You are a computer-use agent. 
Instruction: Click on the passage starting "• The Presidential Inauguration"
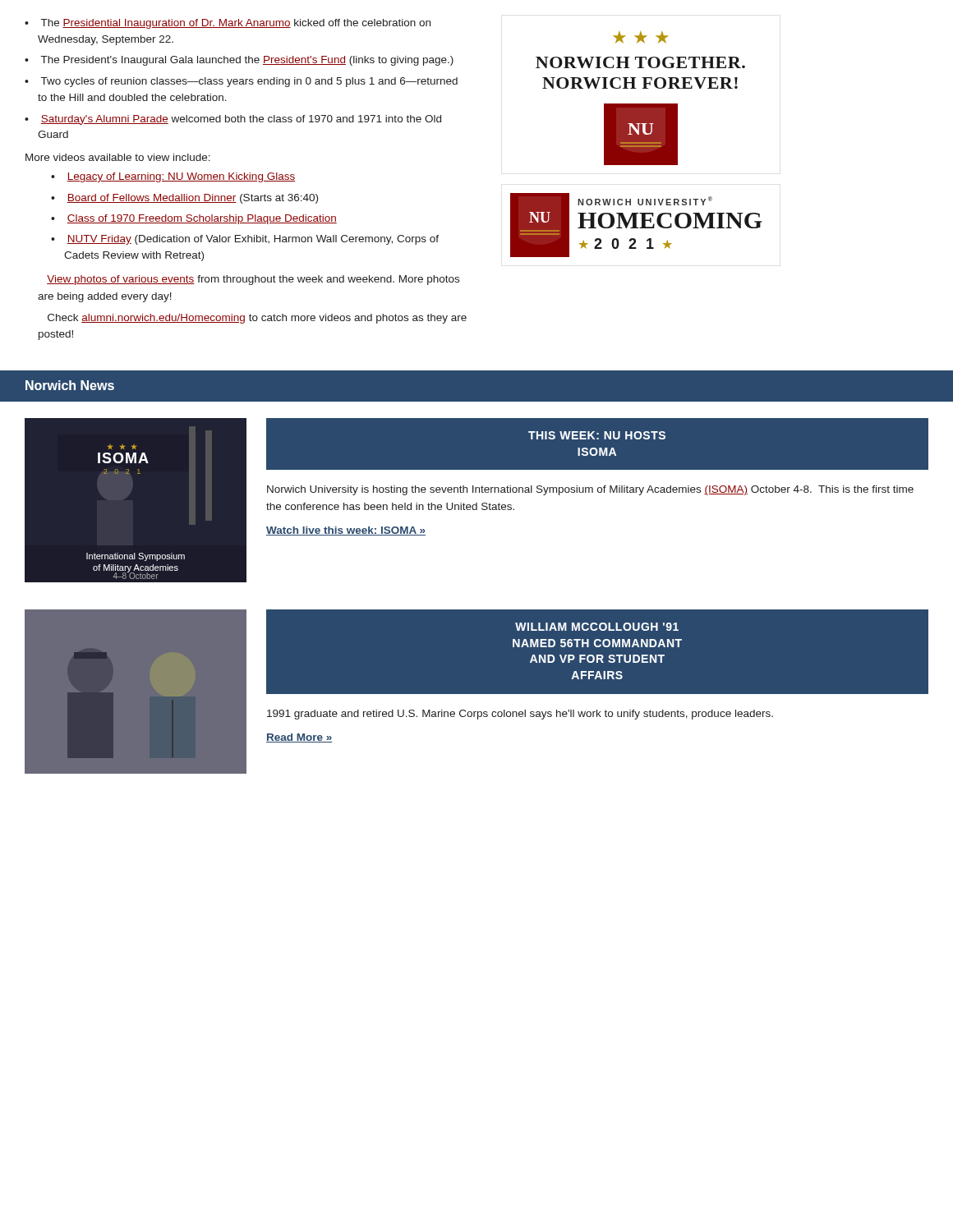pyautogui.click(x=246, y=31)
